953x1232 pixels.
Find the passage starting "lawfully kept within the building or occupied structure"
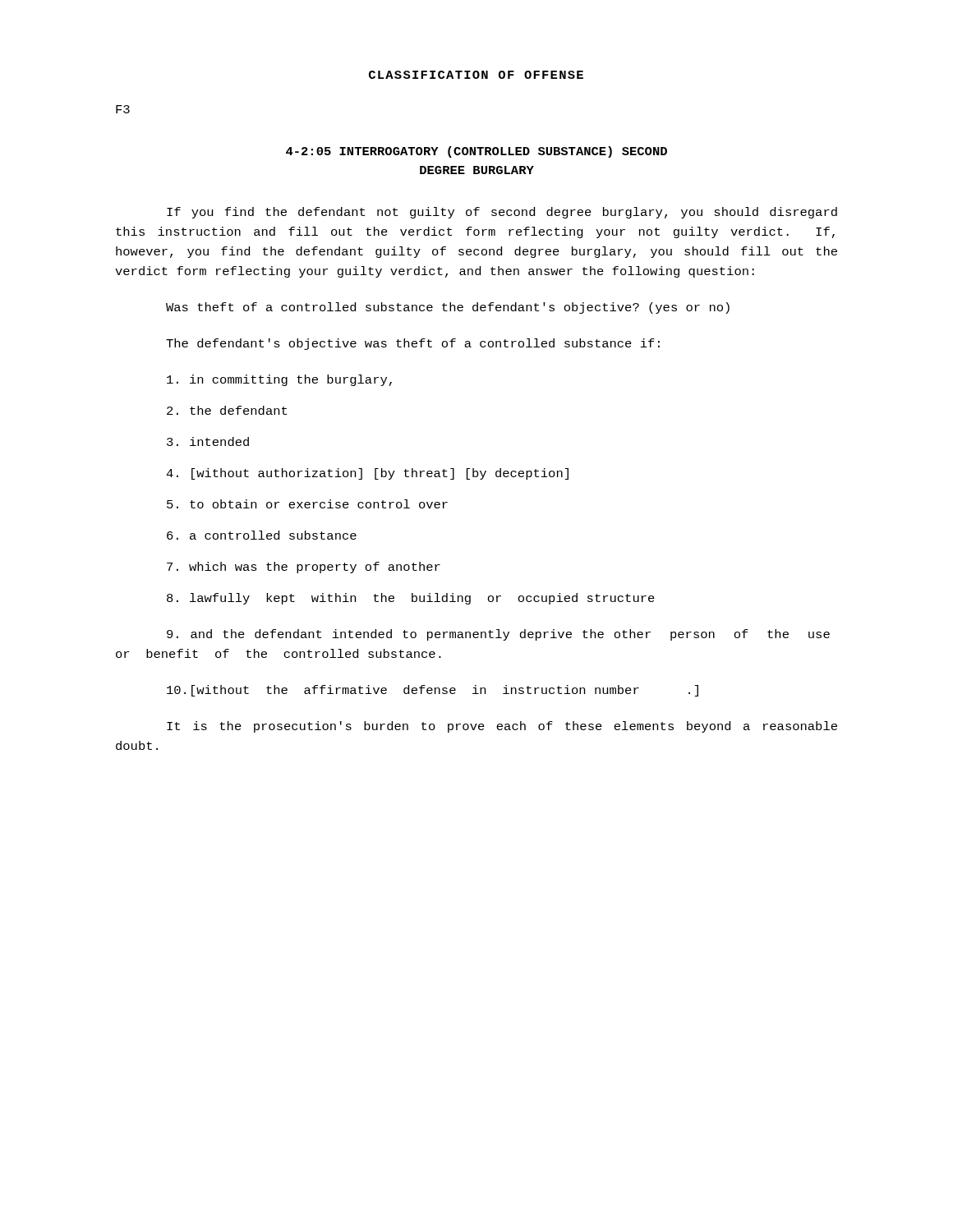tap(410, 599)
